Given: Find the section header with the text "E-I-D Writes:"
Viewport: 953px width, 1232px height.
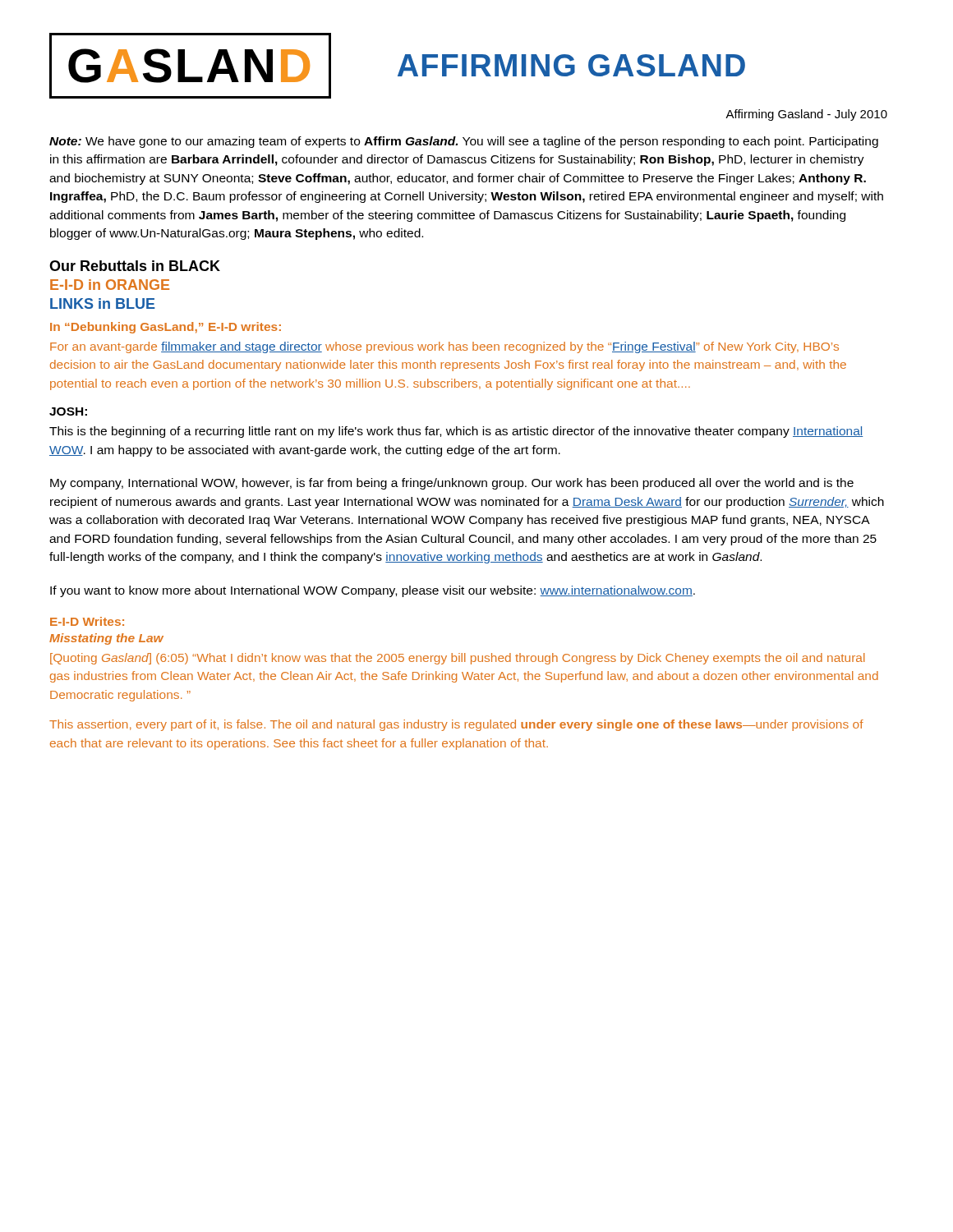Looking at the screenshot, I should click(87, 621).
